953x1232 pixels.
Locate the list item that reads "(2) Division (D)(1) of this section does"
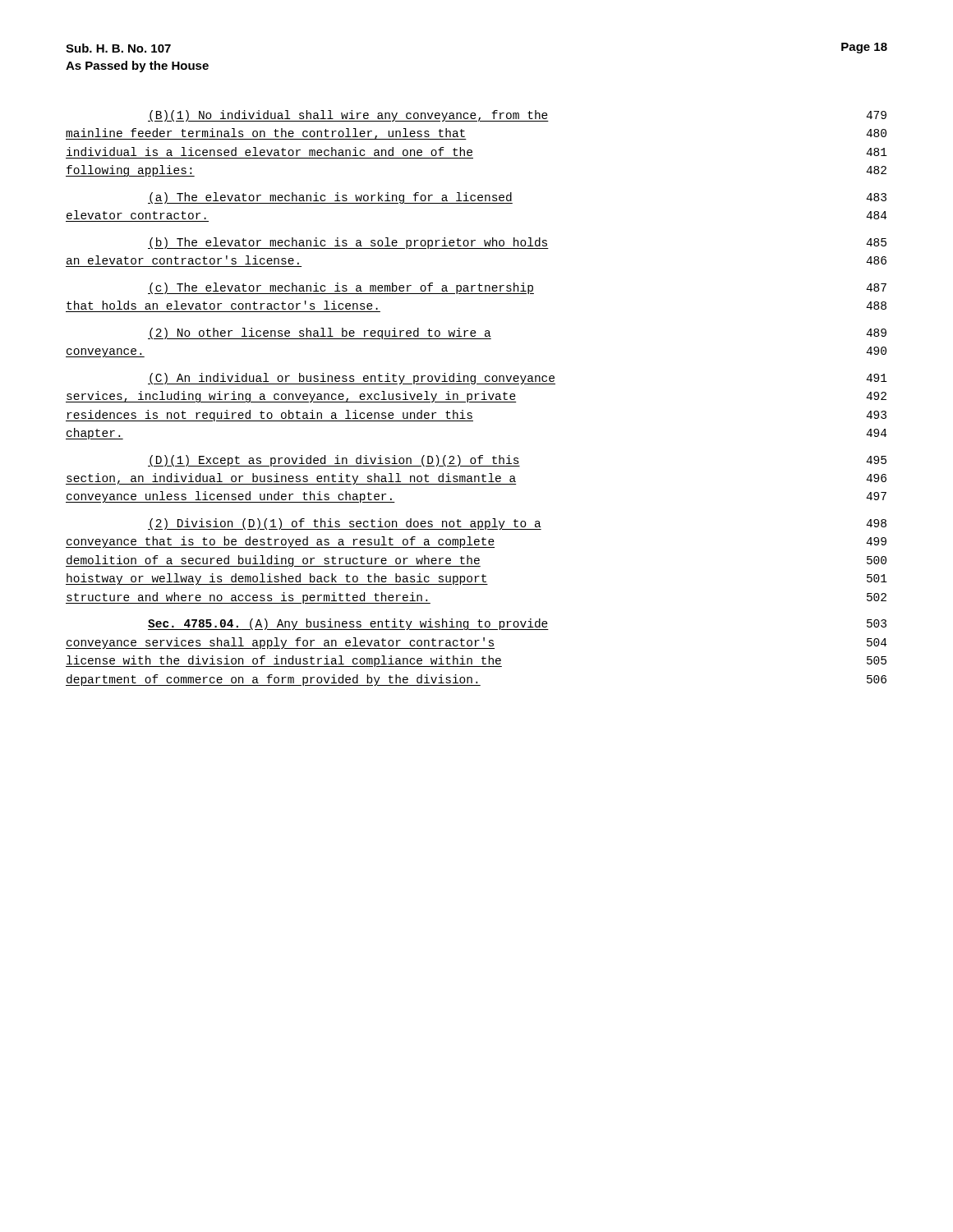coord(476,561)
